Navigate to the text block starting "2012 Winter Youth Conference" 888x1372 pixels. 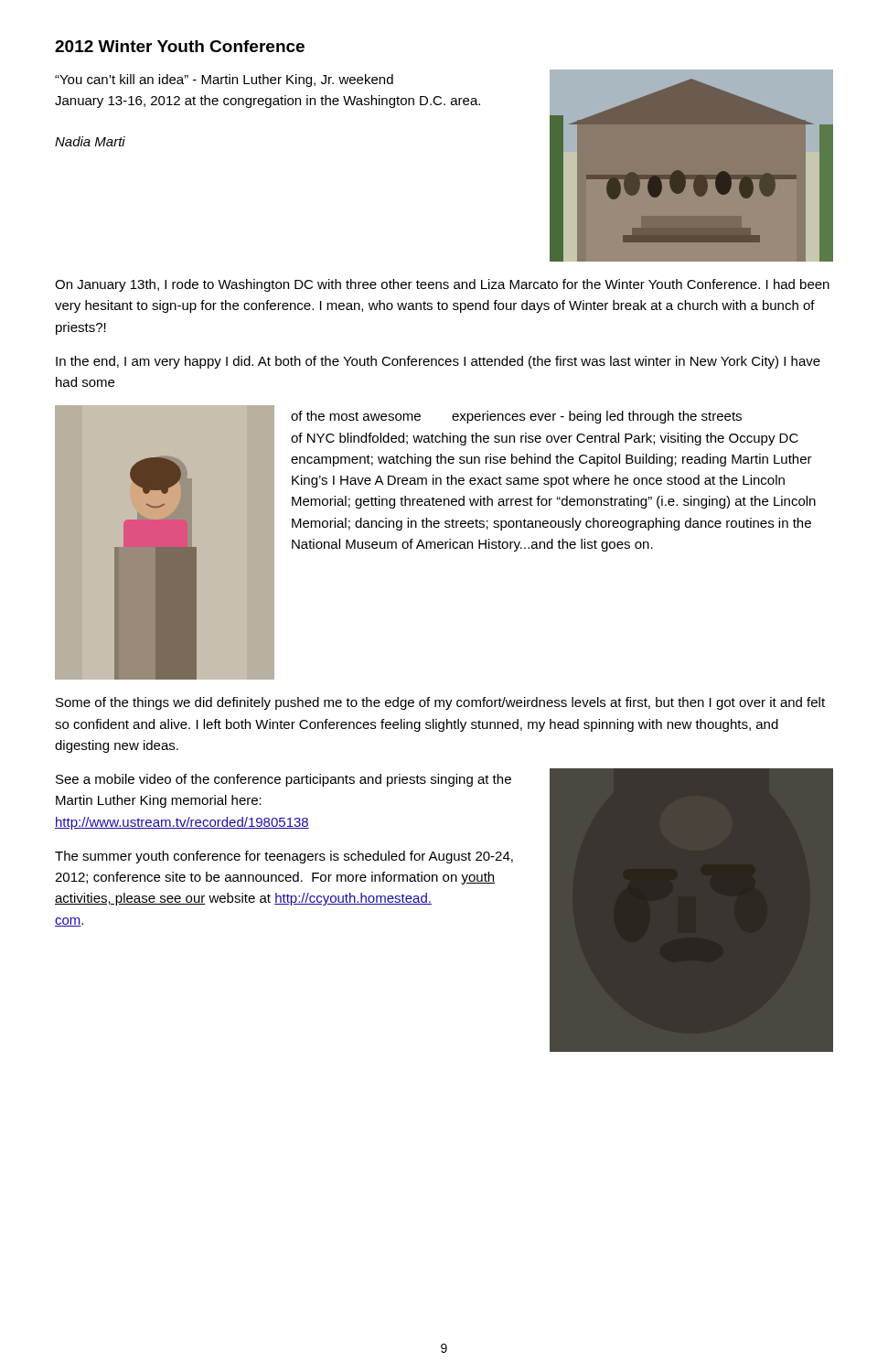(180, 46)
